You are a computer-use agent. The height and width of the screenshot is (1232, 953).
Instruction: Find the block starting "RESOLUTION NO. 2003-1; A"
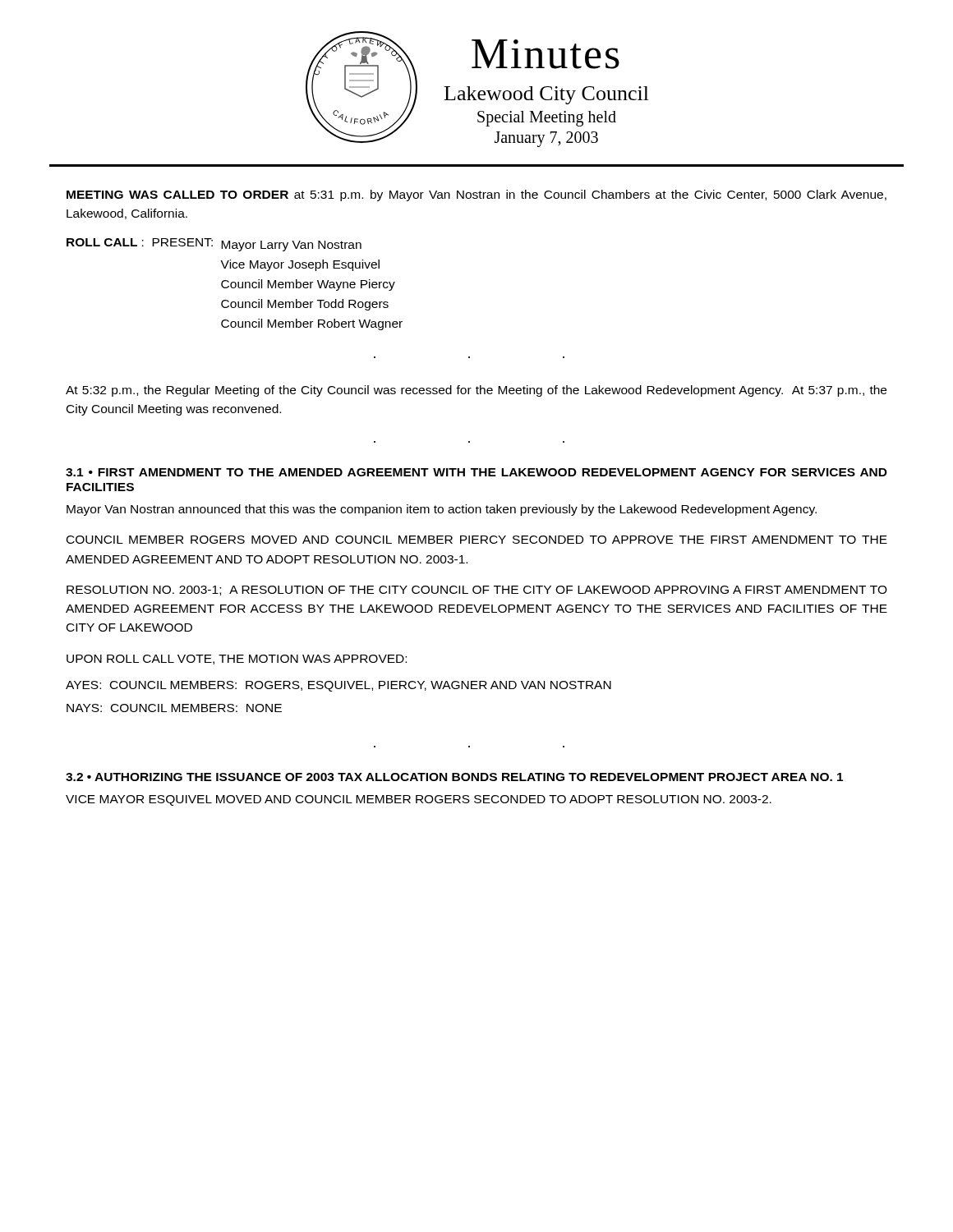476,608
